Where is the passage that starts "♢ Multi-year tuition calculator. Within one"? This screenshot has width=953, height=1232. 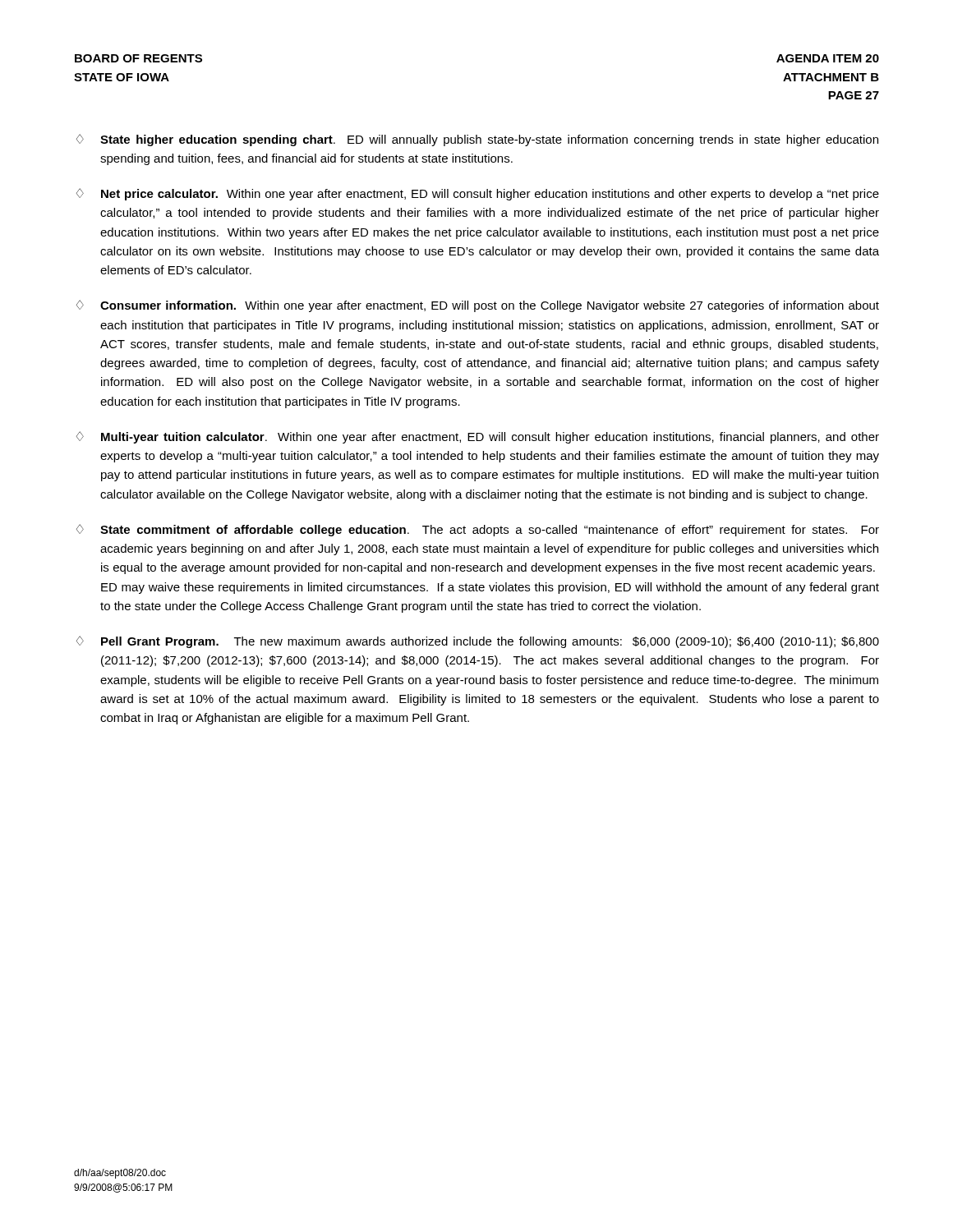[x=476, y=465]
